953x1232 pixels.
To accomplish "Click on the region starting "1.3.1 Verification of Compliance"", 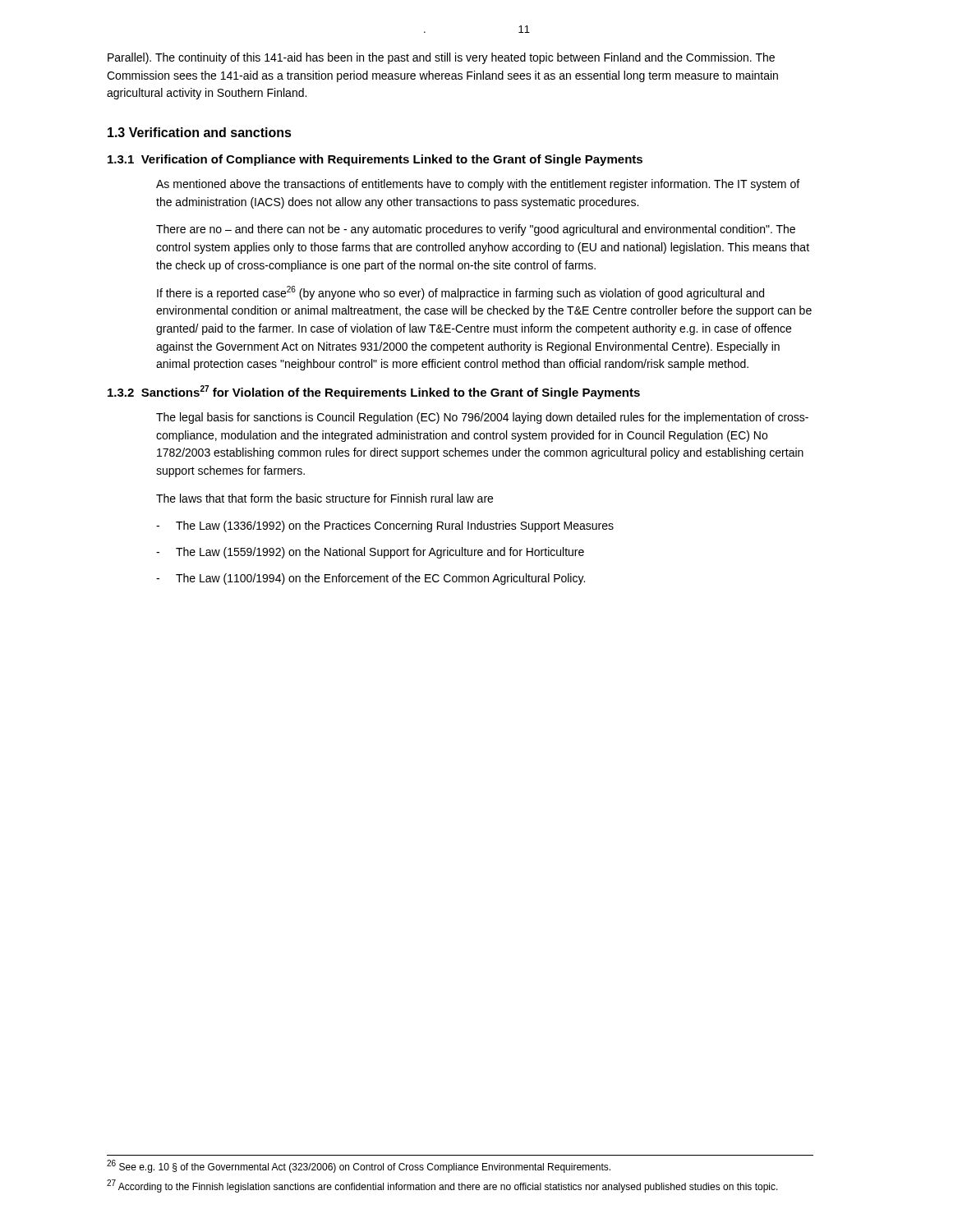I will click(375, 159).
